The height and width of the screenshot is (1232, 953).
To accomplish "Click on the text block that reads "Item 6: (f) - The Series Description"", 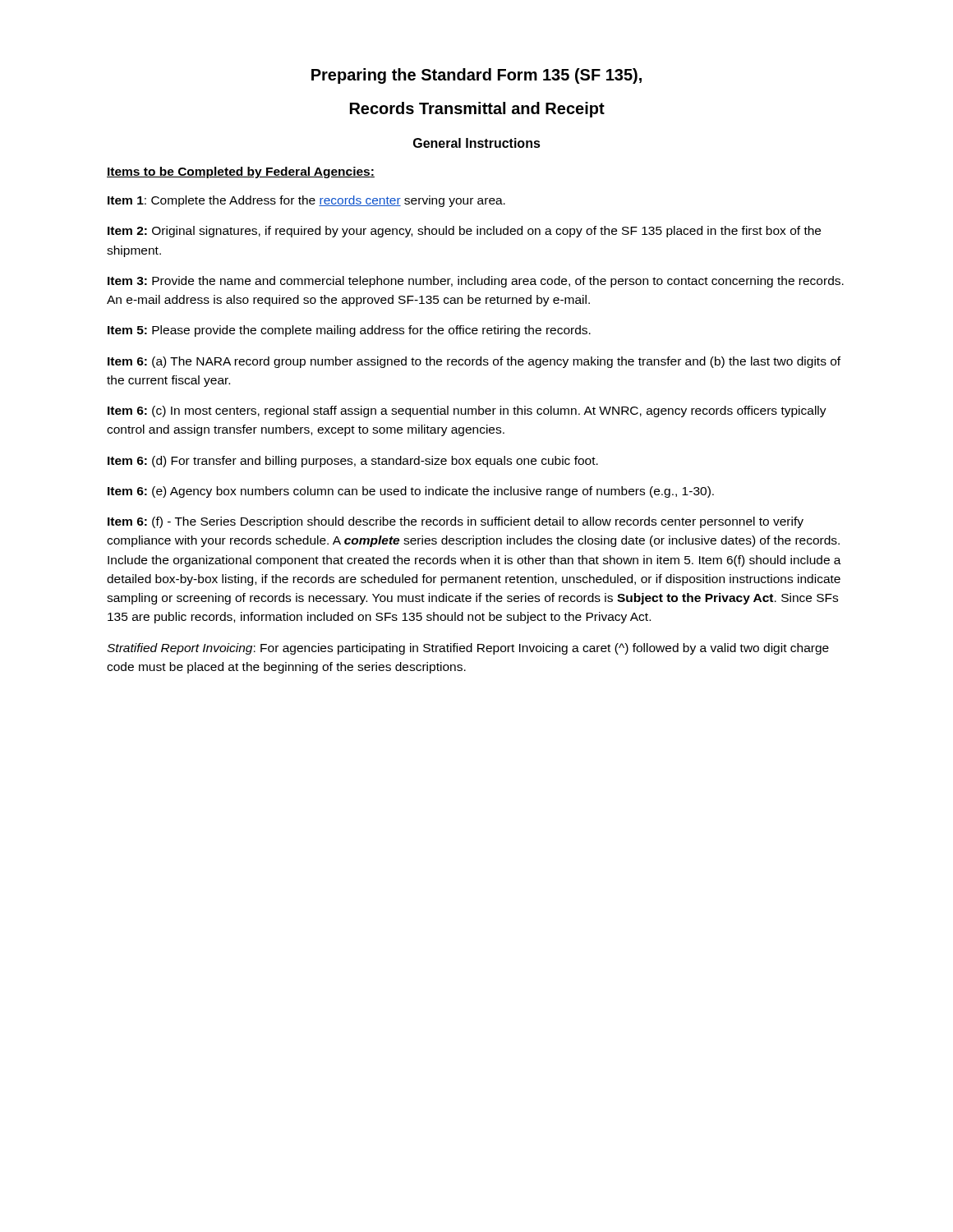I will [x=474, y=569].
